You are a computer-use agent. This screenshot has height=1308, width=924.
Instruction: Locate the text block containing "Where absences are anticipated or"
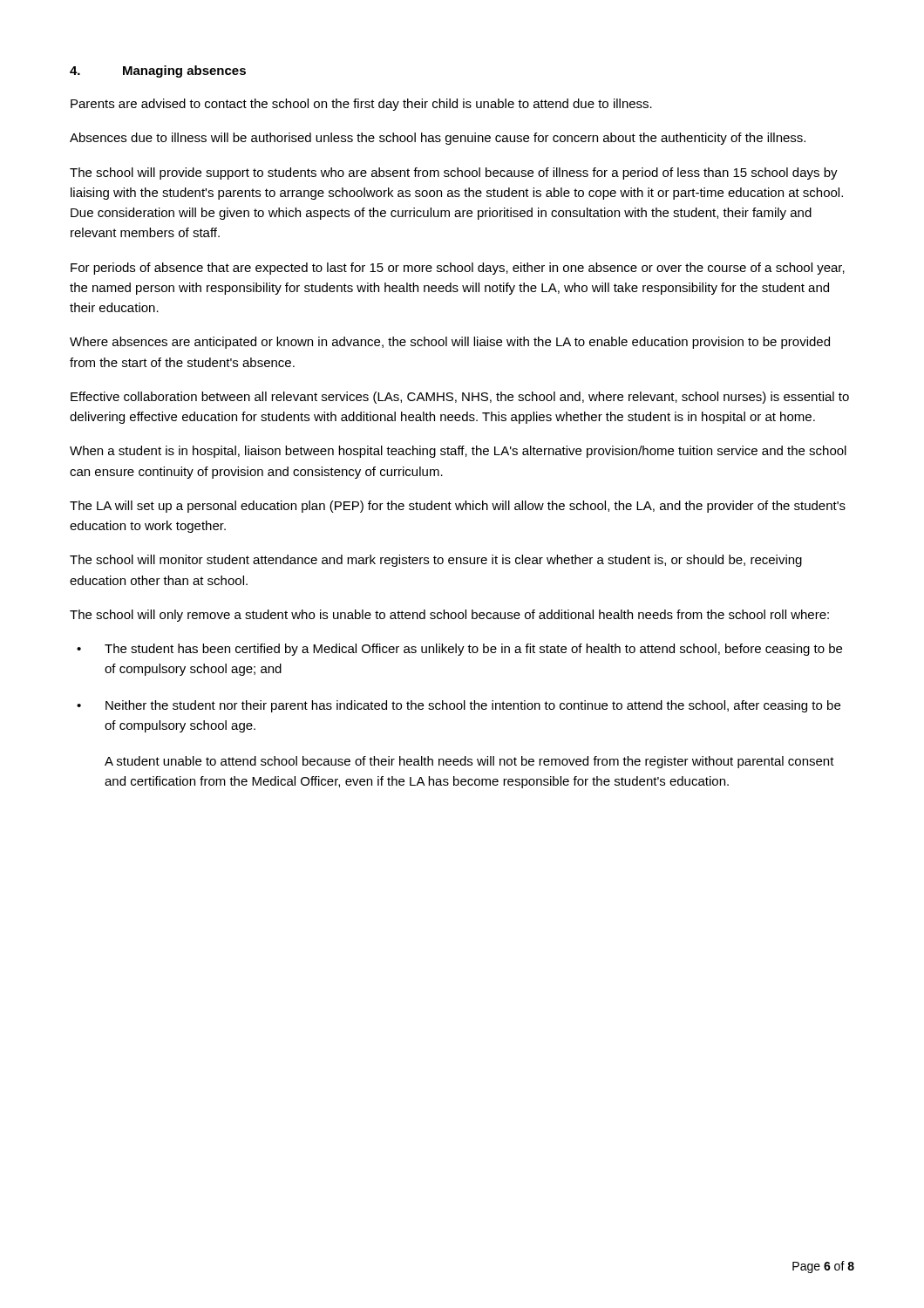coord(462,352)
